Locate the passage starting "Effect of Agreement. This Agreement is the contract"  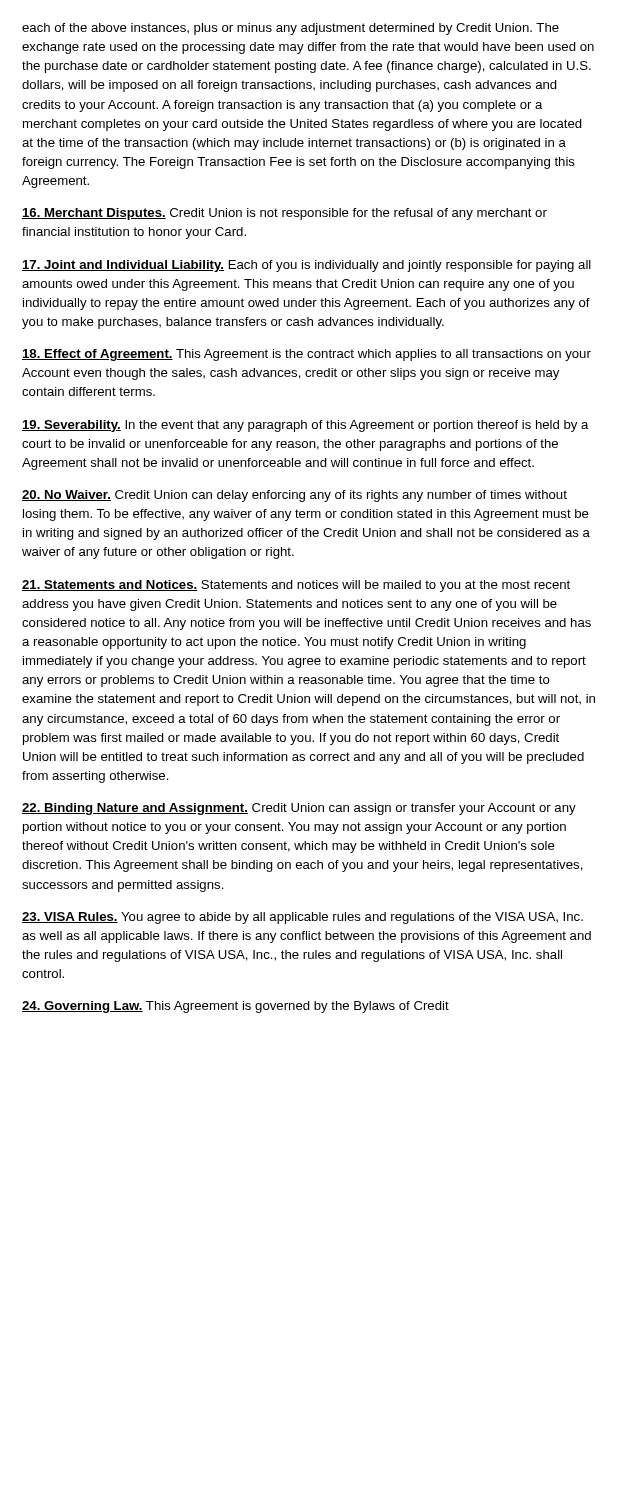(309, 373)
